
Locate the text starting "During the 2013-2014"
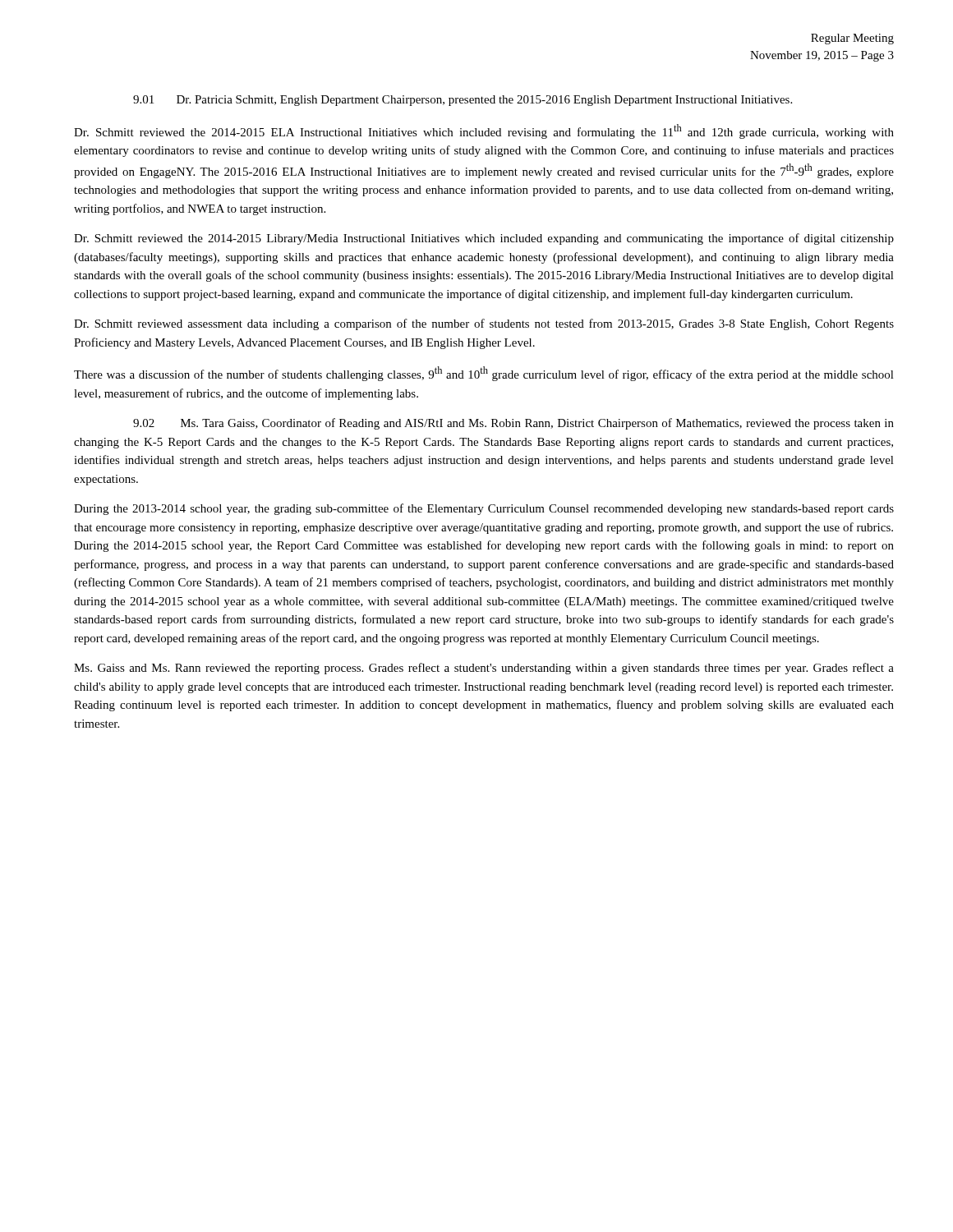pyautogui.click(x=484, y=573)
